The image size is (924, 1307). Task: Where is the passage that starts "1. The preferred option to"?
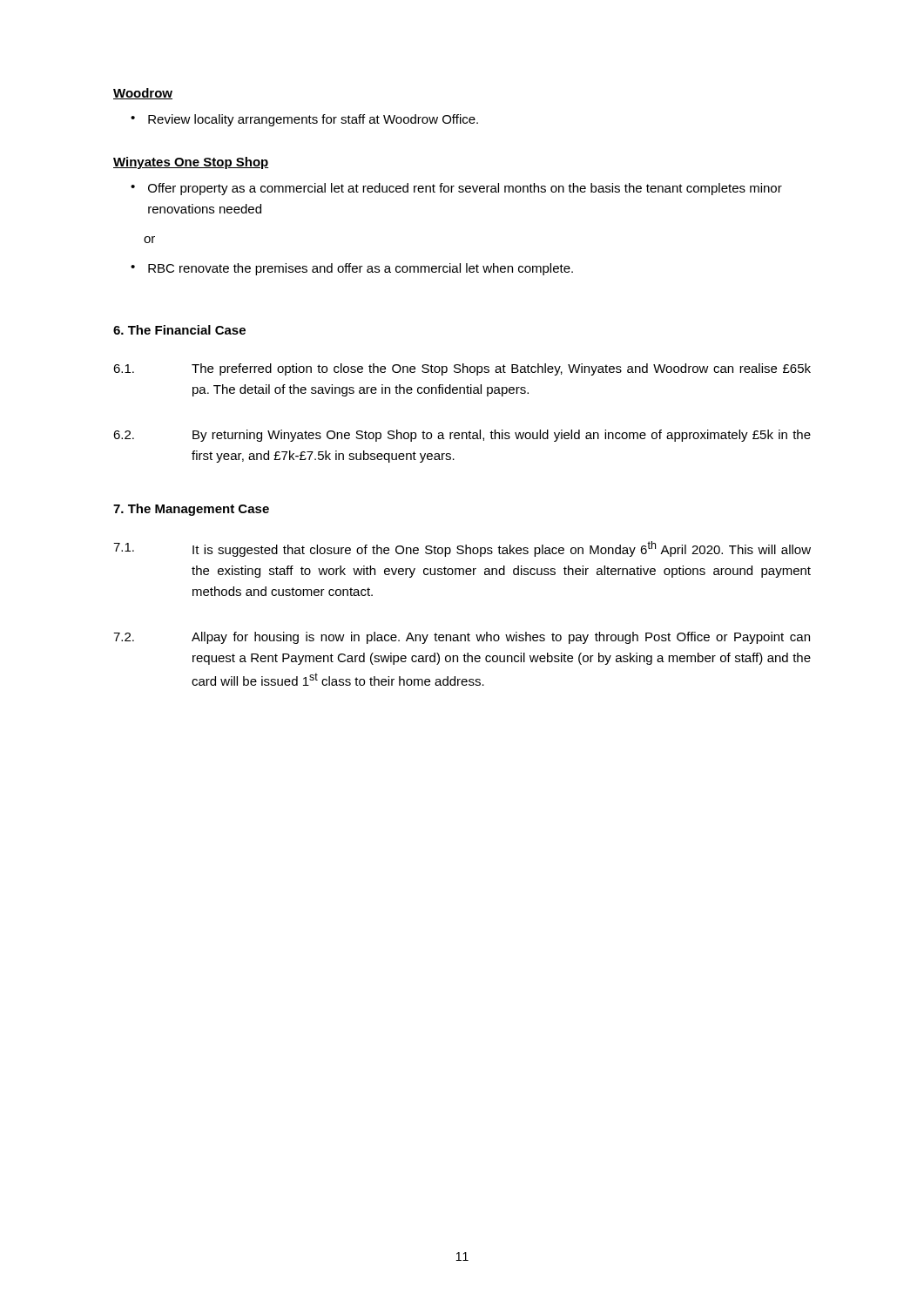(462, 379)
